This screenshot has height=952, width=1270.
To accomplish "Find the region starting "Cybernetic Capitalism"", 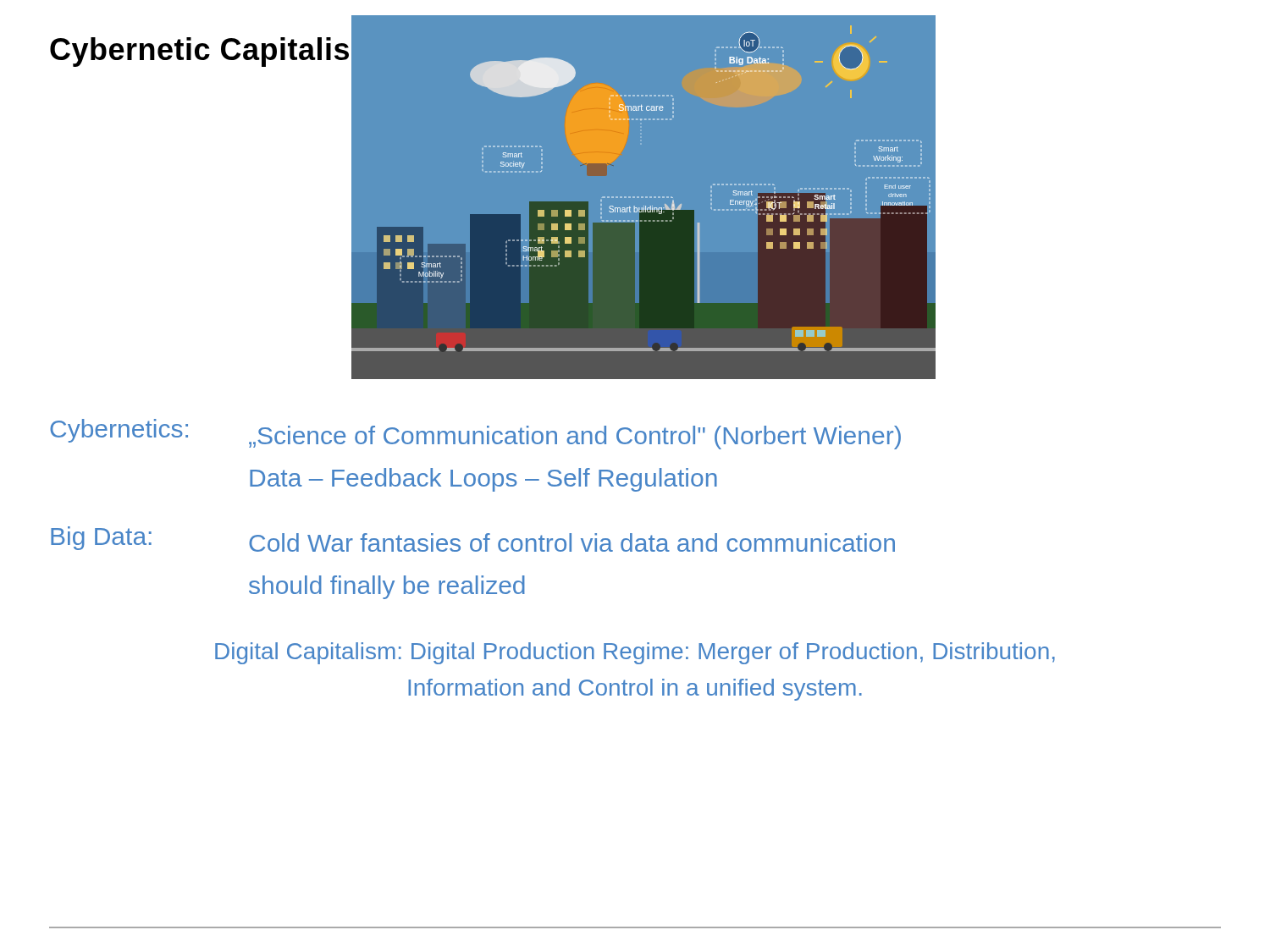I will click(x=214, y=50).
